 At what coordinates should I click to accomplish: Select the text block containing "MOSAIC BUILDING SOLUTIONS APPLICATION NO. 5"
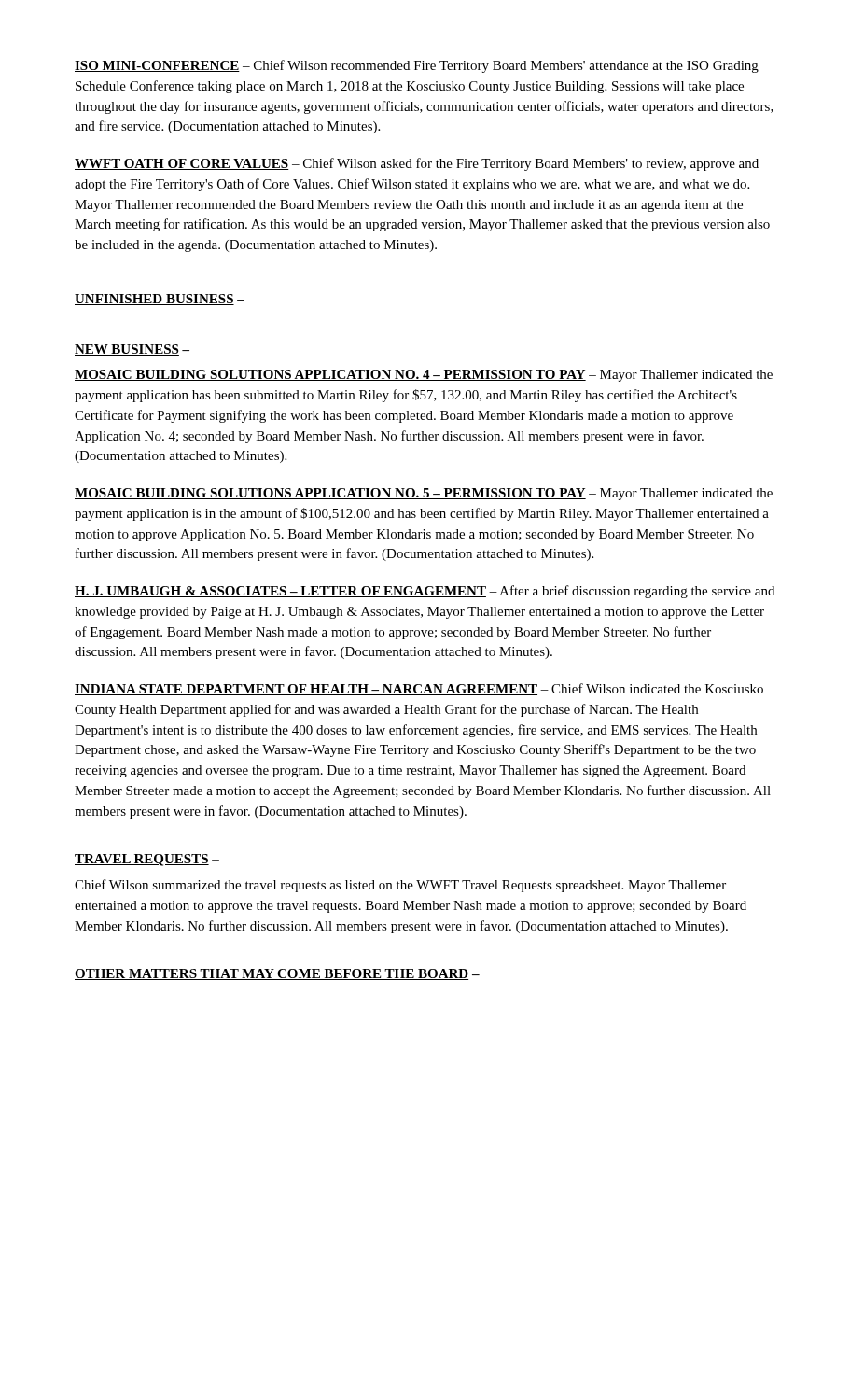click(x=424, y=523)
